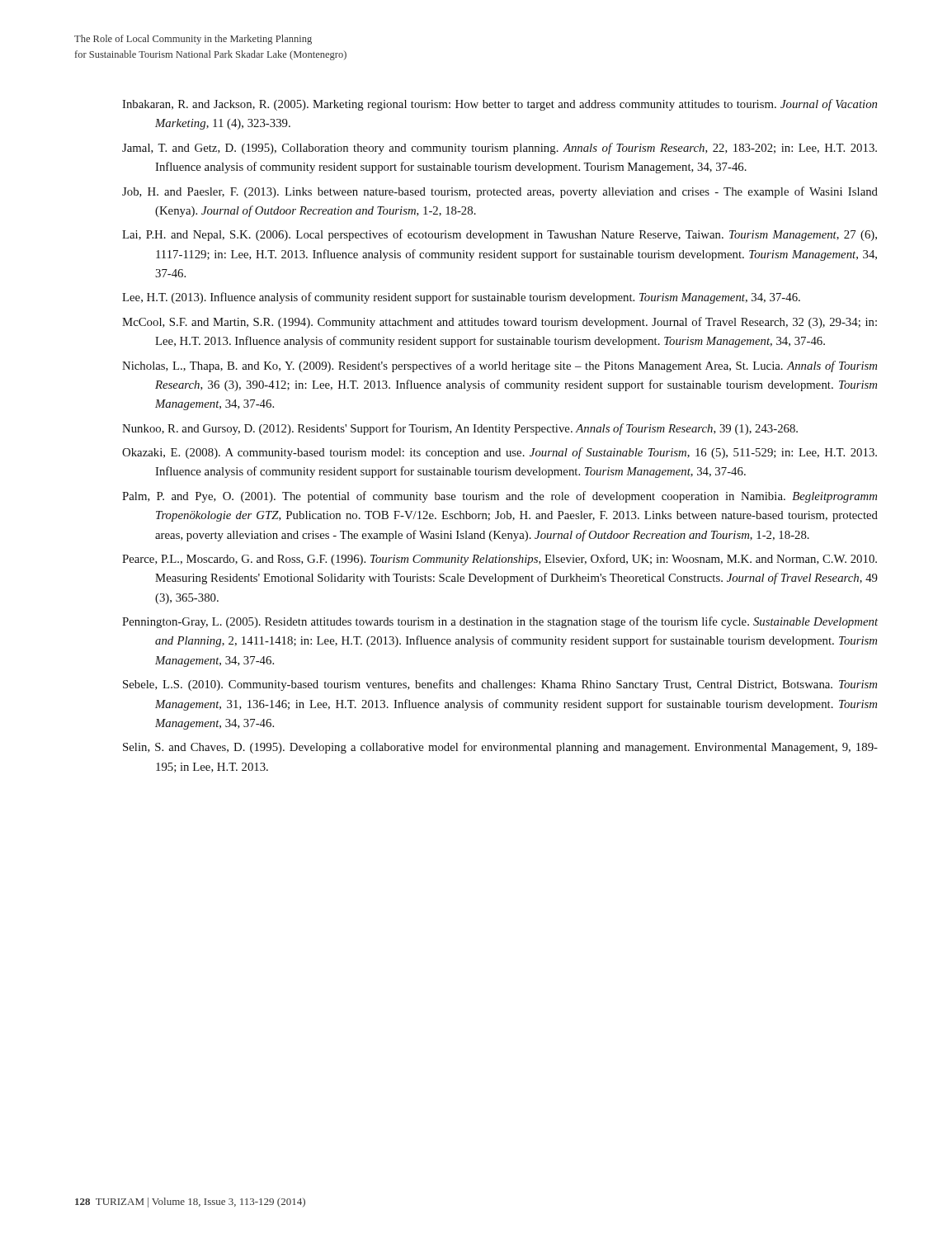Where is the passage that starts "Okazaki, E. (2008). A community-based"?
This screenshot has width=952, height=1238.
[500, 462]
